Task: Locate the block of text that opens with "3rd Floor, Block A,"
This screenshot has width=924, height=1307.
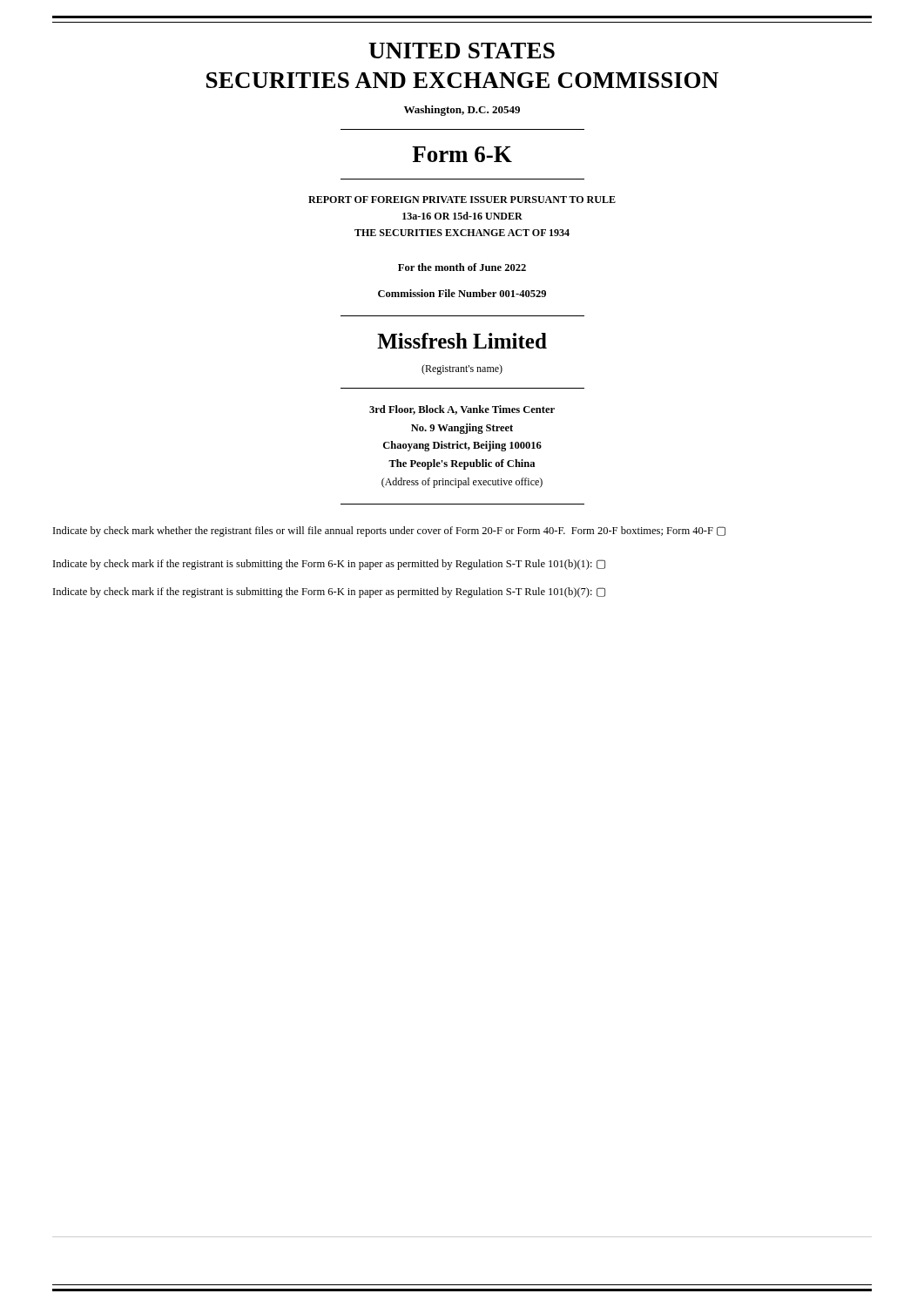Action: click(x=462, y=445)
